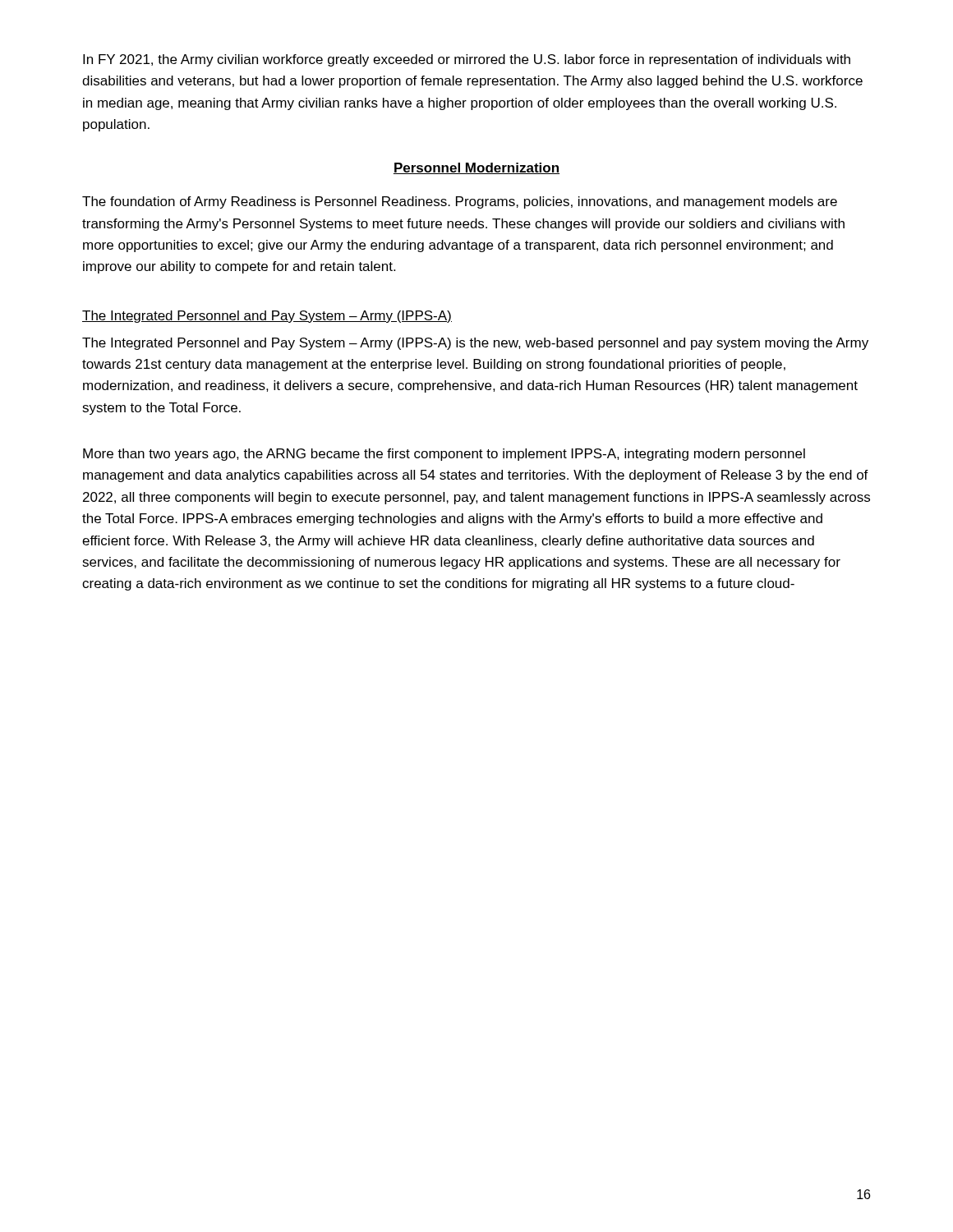Image resolution: width=953 pixels, height=1232 pixels.
Task: Select the section header containing "The Integrated Personnel and Pay System –"
Action: point(267,316)
